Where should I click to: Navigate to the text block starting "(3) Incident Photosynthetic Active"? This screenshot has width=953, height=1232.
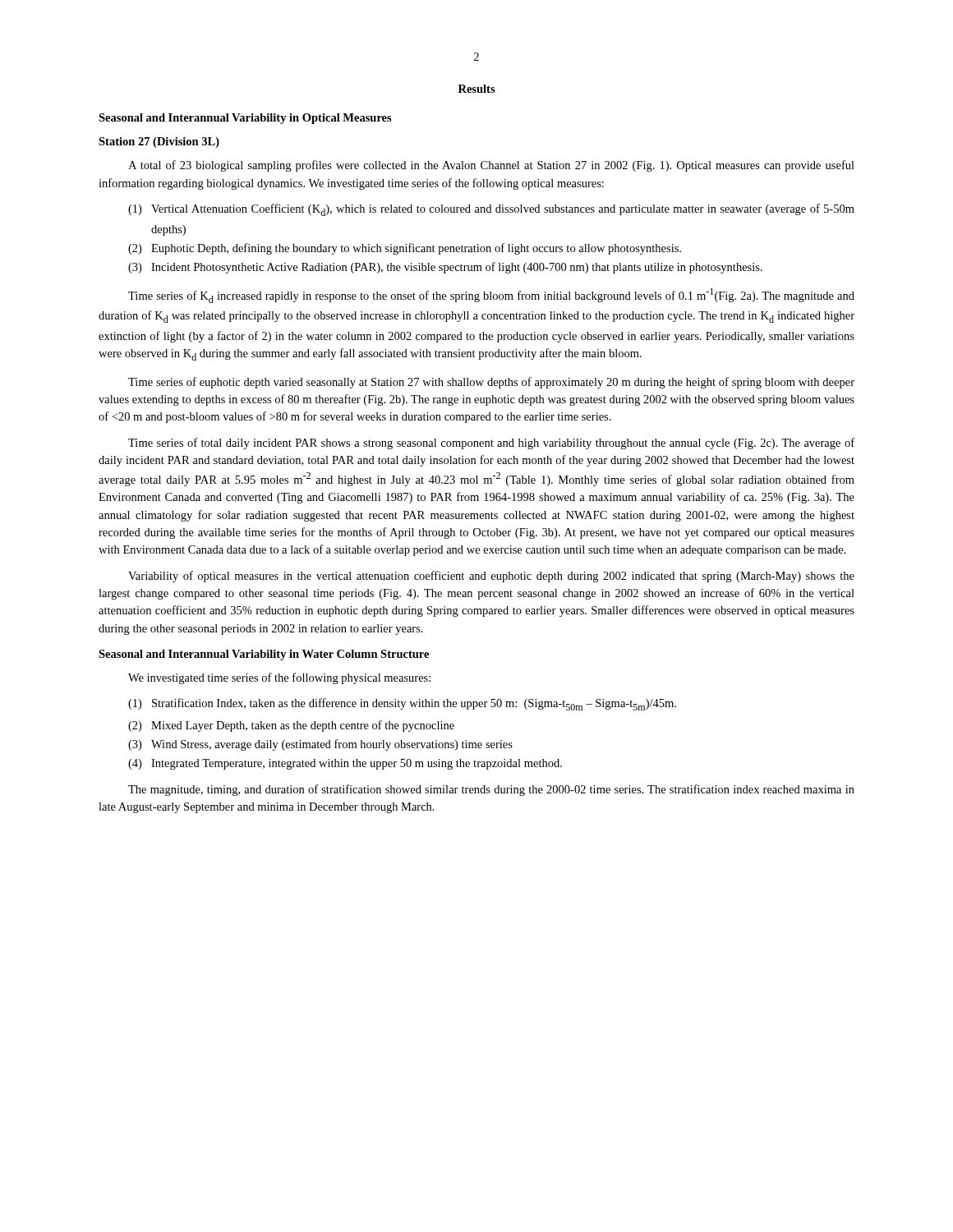coord(491,268)
